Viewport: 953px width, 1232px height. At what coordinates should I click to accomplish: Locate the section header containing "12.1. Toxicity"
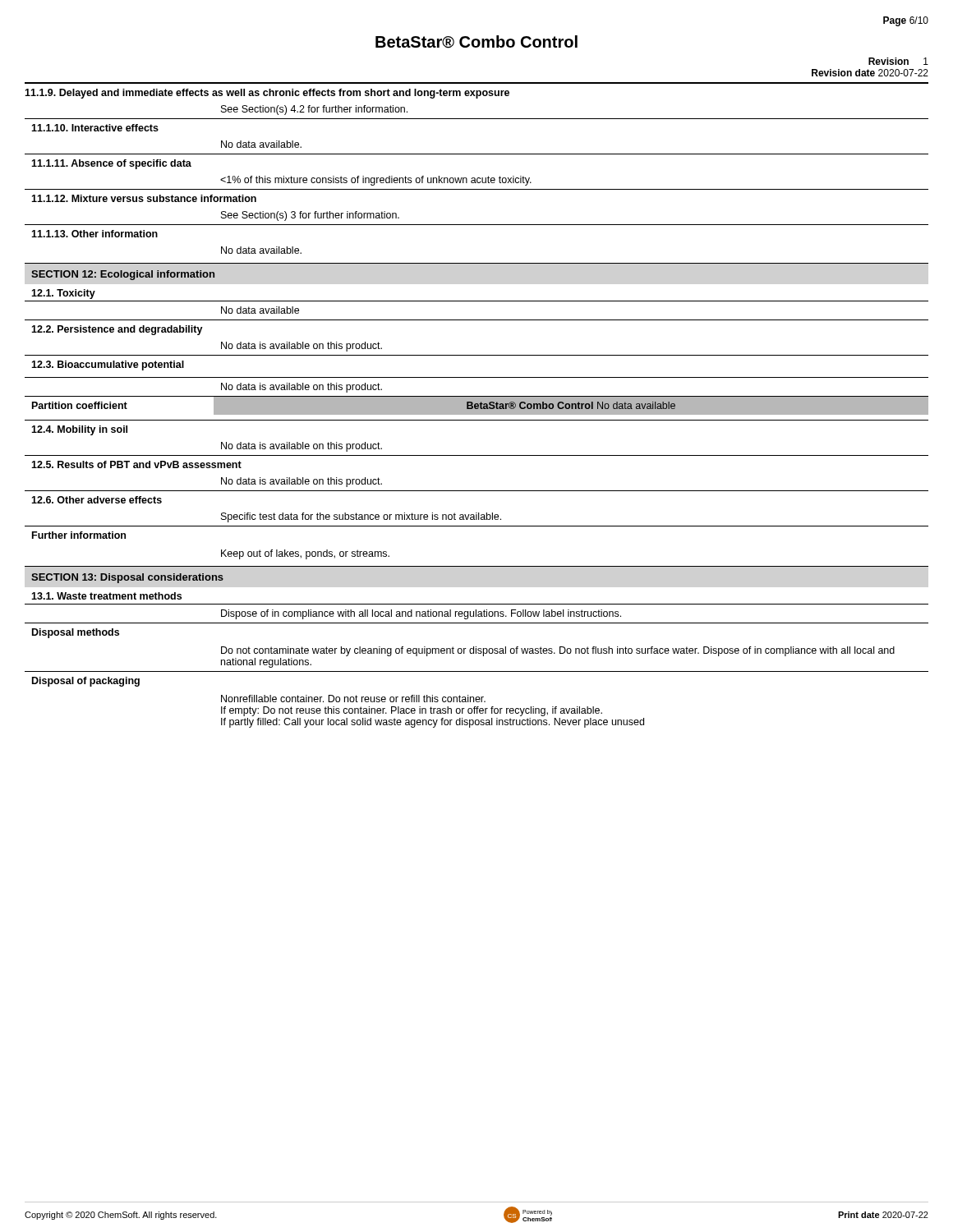click(x=63, y=293)
